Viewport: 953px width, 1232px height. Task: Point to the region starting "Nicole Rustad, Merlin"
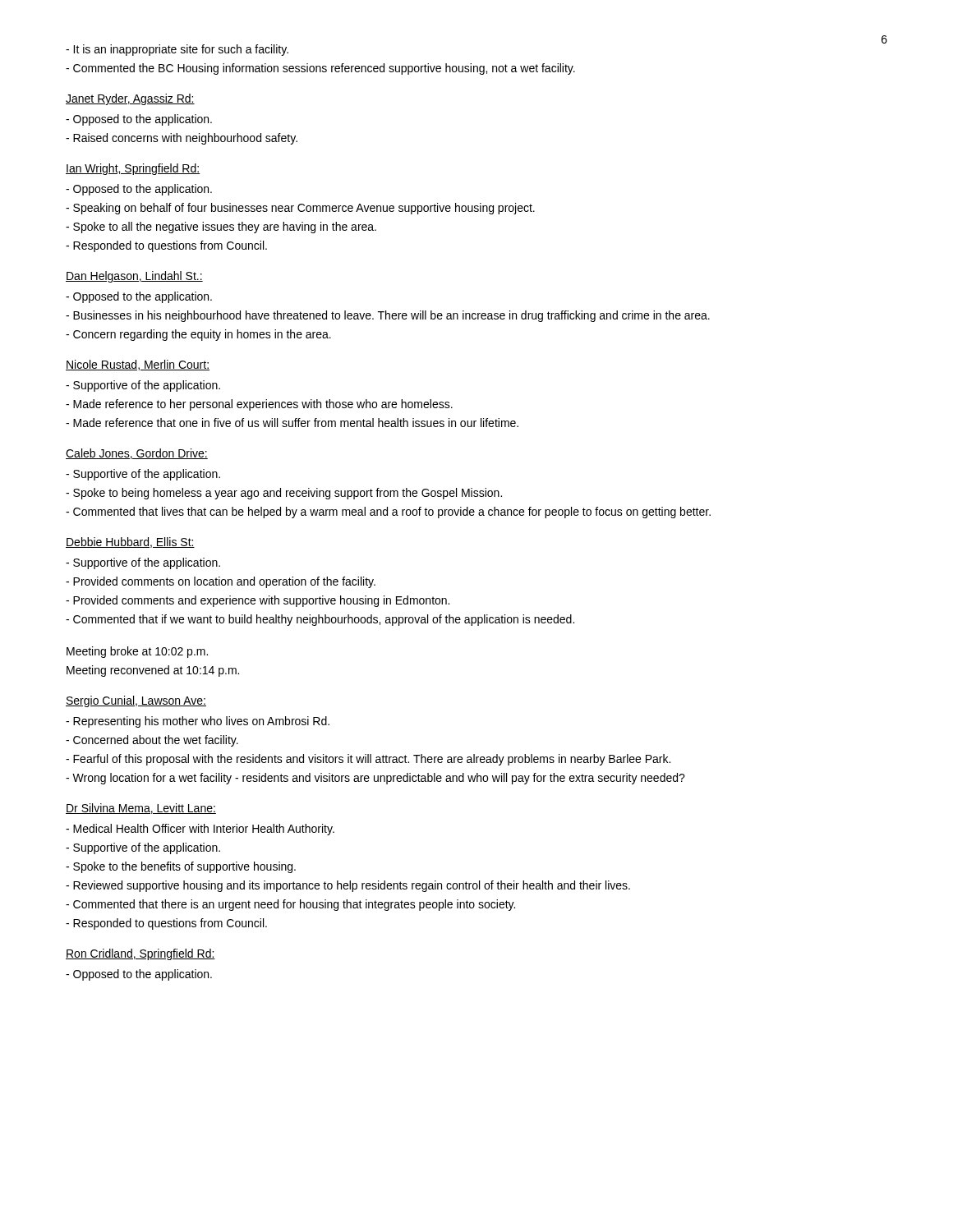pyautogui.click(x=138, y=365)
